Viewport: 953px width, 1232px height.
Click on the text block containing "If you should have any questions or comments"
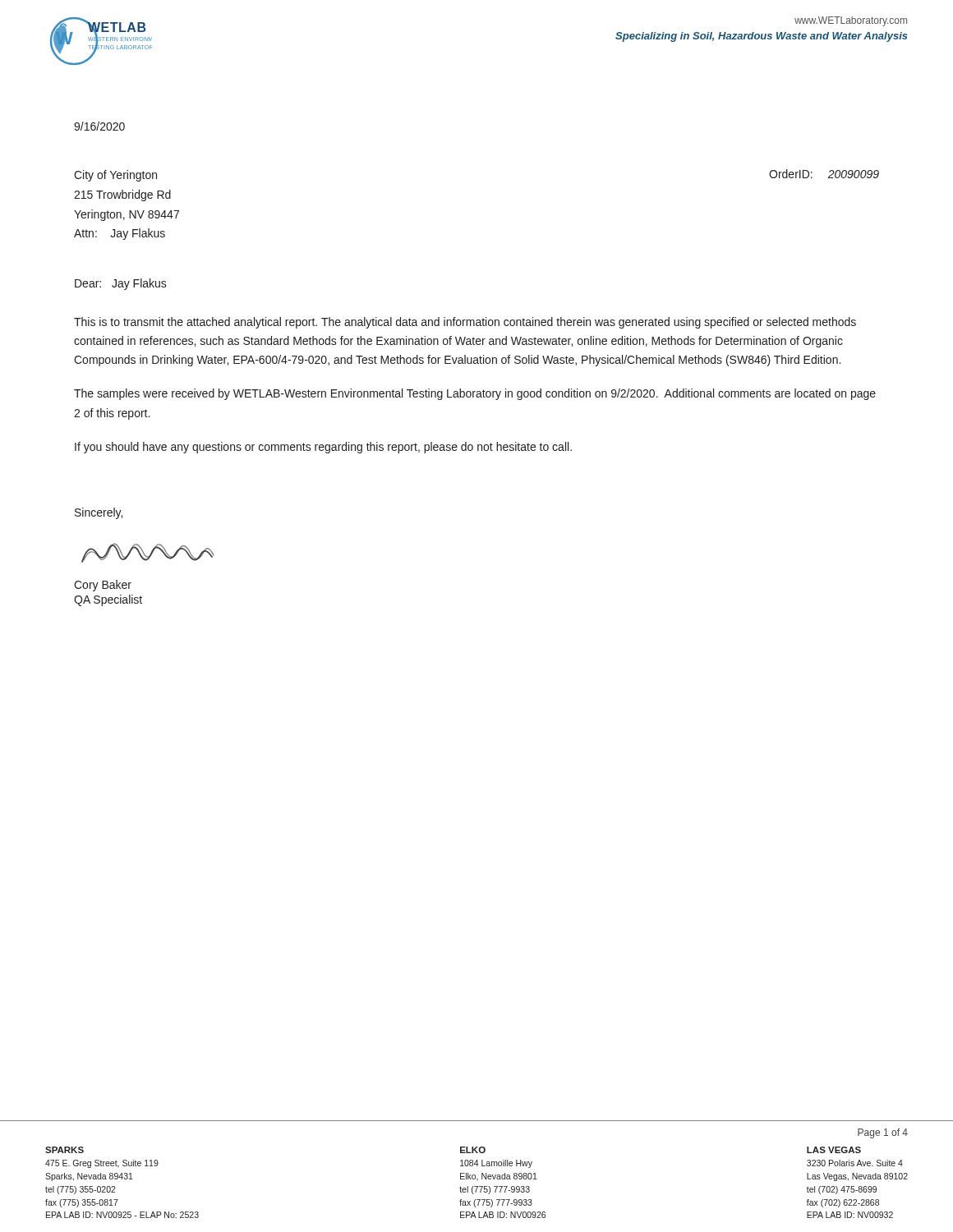[323, 447]
